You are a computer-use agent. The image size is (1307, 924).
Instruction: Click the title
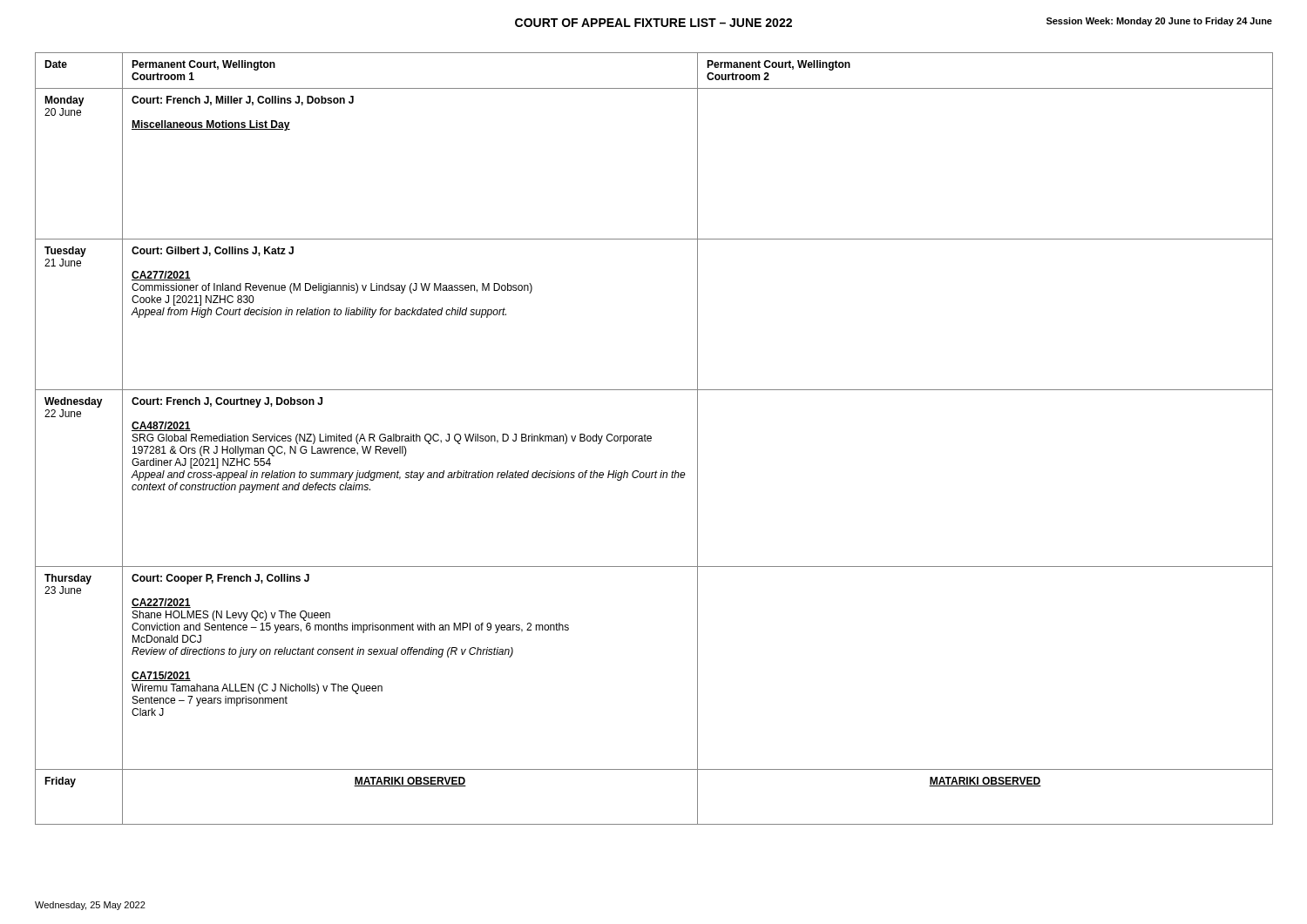[654, 23]
